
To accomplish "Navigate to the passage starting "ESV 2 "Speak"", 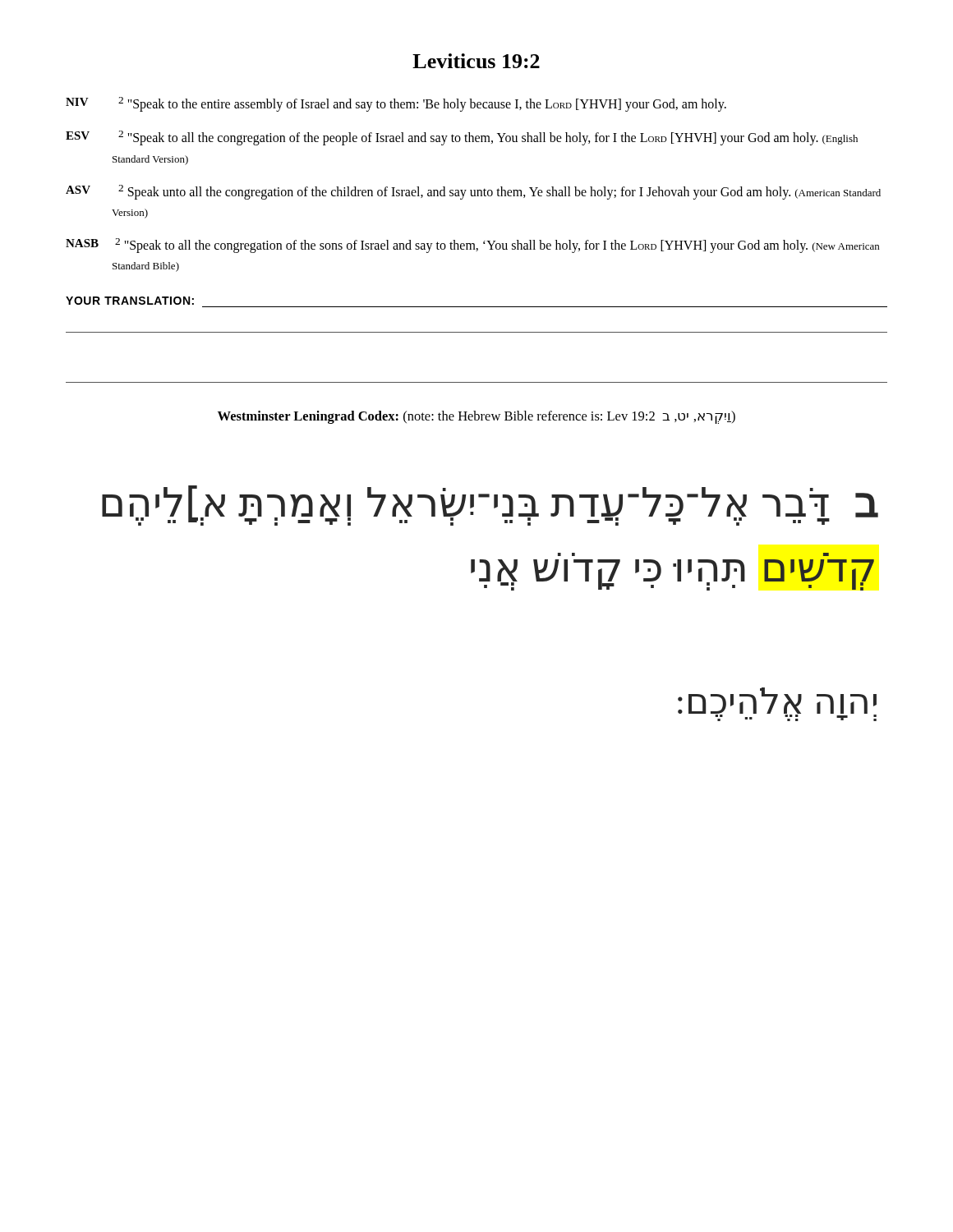I will (x=476, y=147).
